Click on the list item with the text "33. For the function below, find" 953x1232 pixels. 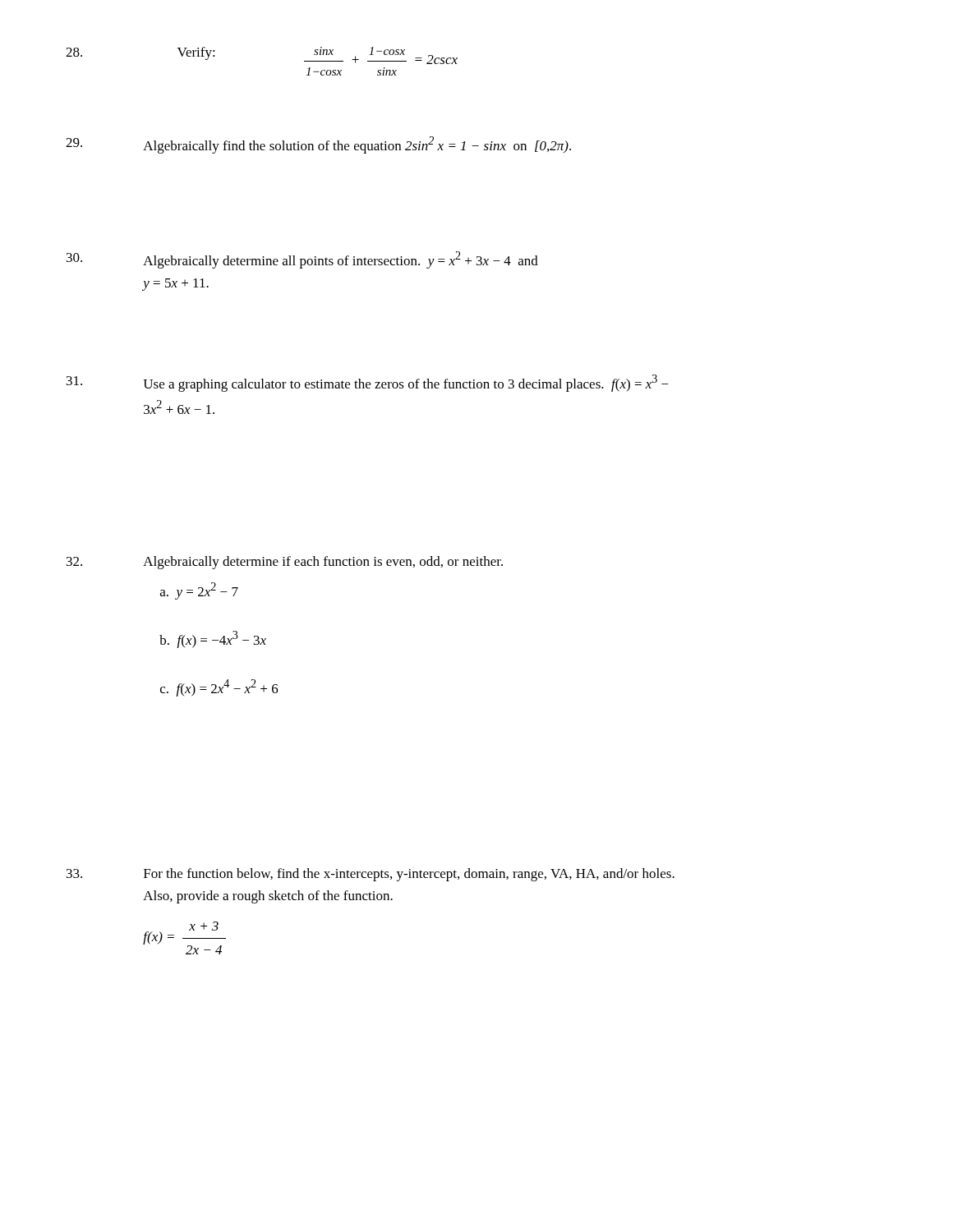click(x=371, y=875)
